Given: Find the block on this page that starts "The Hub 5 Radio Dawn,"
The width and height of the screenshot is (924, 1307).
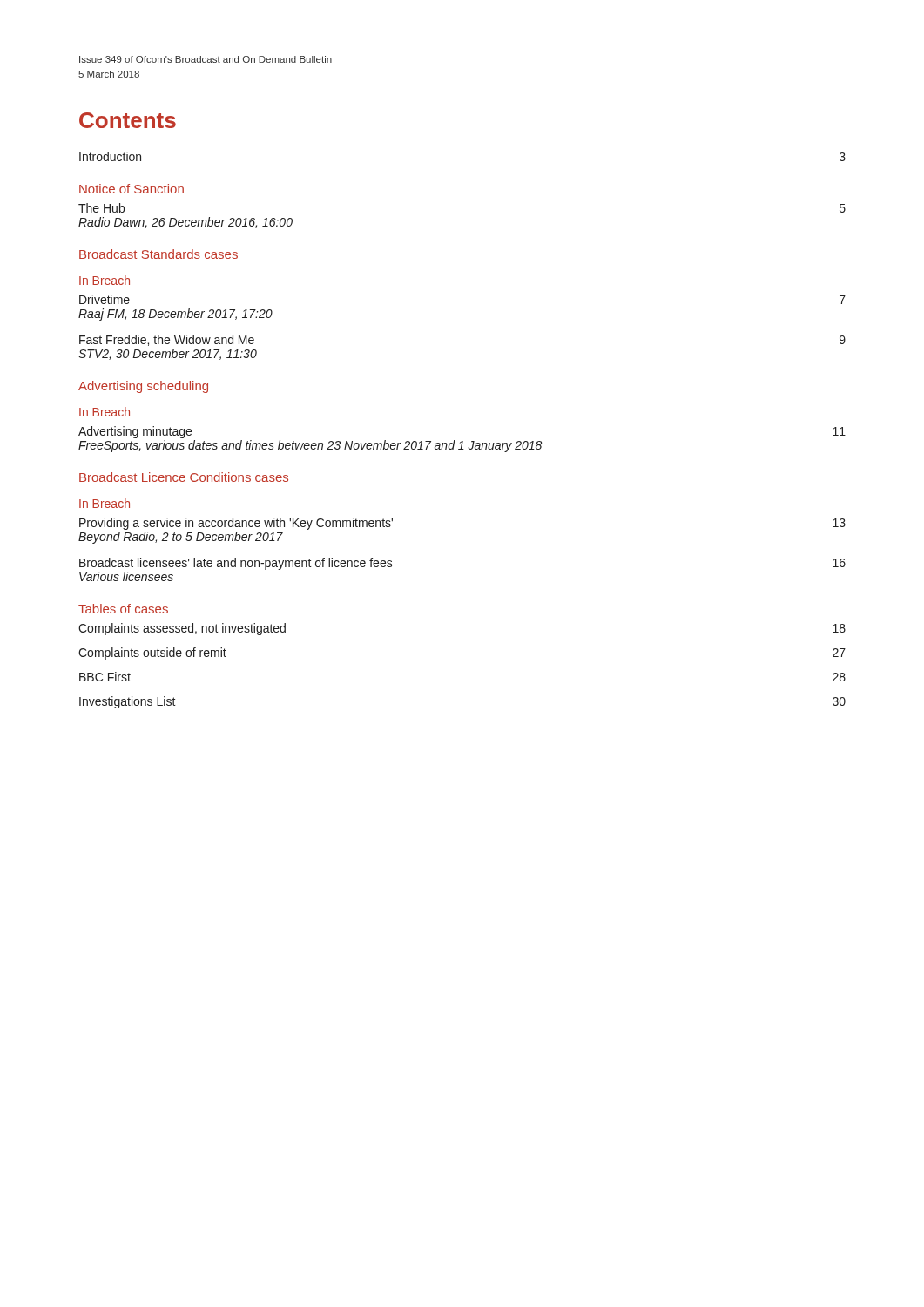Looking at the screenshot, I should [x=96, y=209].
